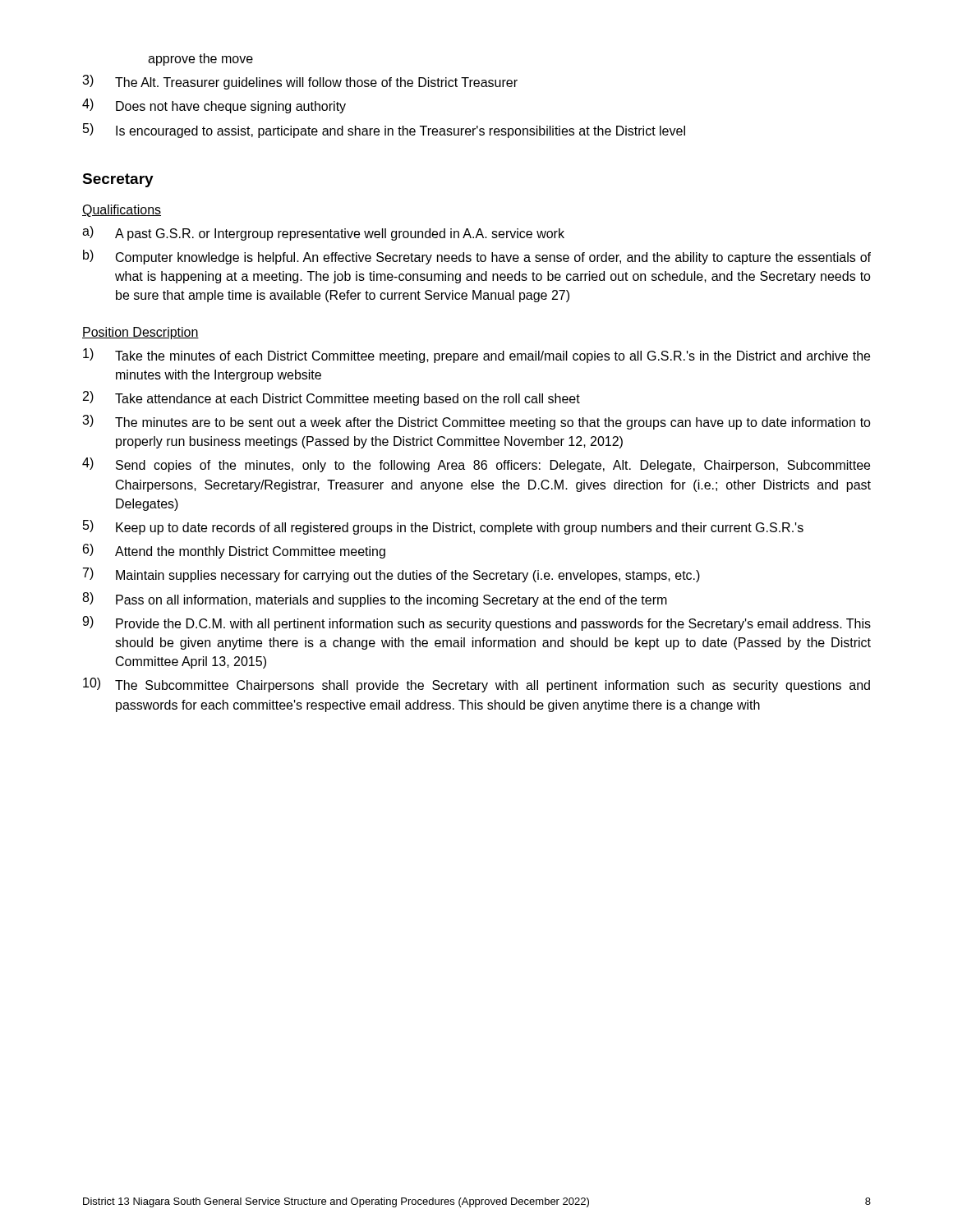Navigate to the passage starting "4) Send copies"
This screenshot has width=953, height=1232.
(x=476, y=485)
